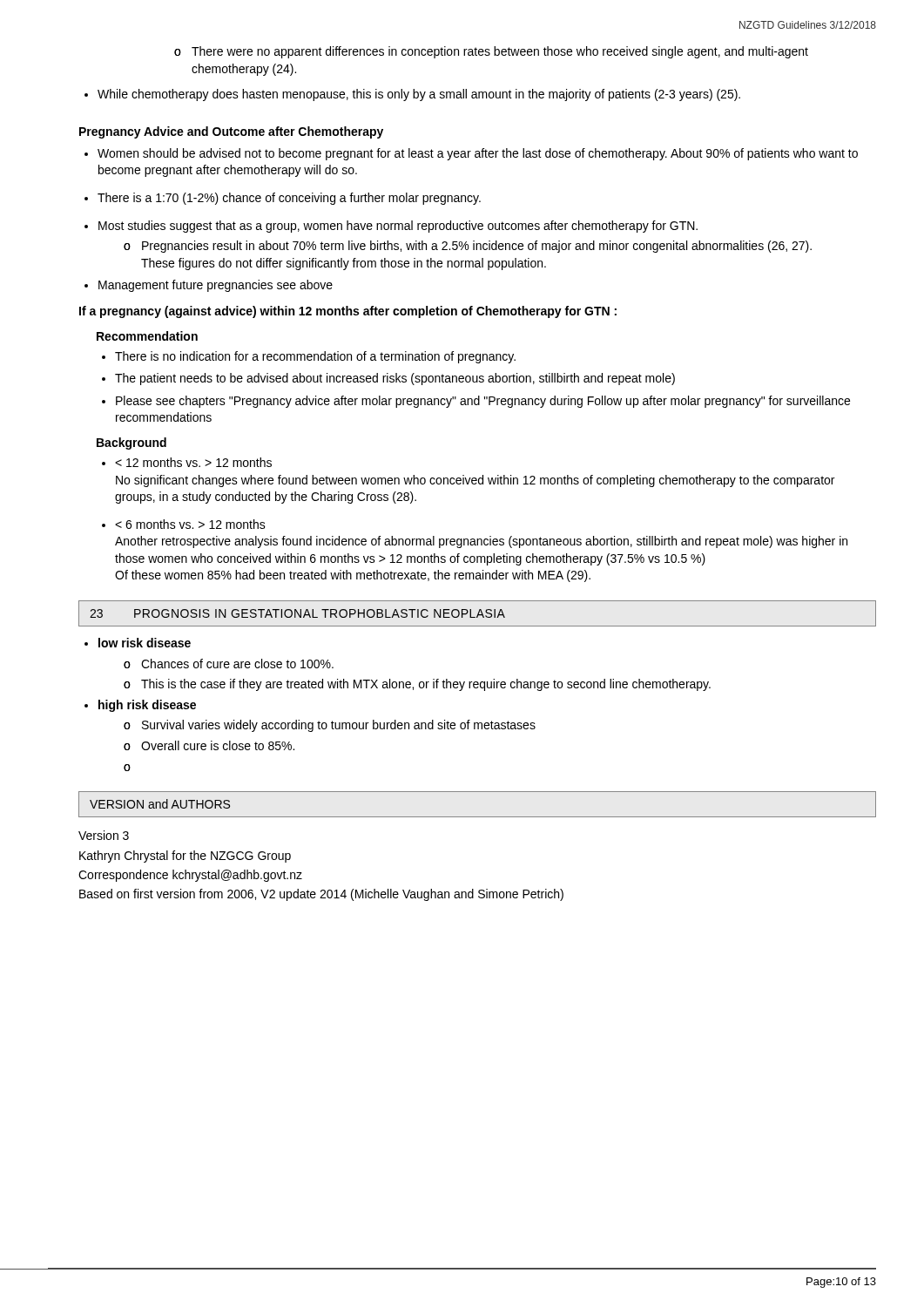Image resolution: width=924 pixels, height=1307 pixels.
Task: Click on the list item that says "oThere were no apparent"
Action: click(525, 61)
